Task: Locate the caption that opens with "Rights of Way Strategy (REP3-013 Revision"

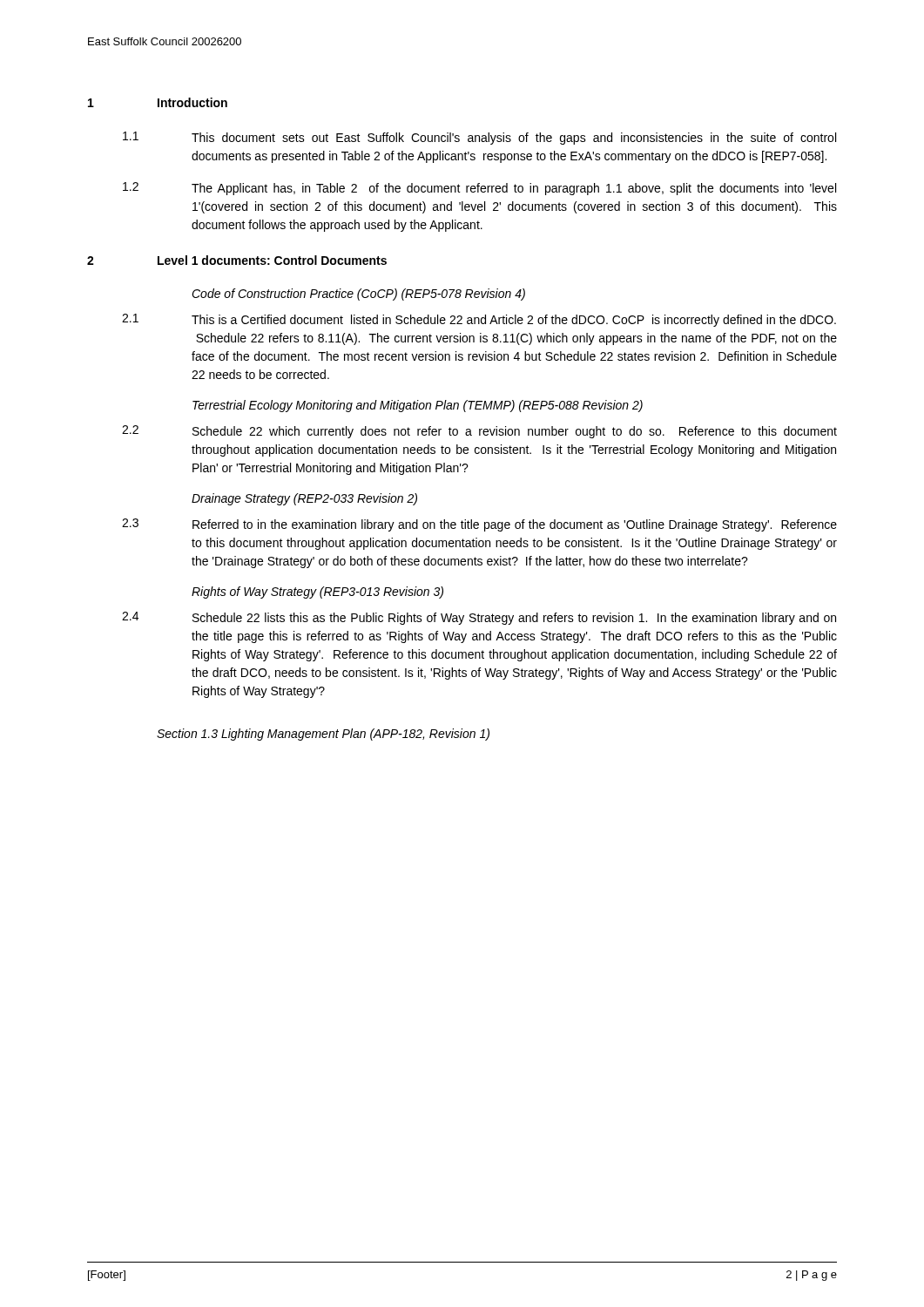Action: 318,592
